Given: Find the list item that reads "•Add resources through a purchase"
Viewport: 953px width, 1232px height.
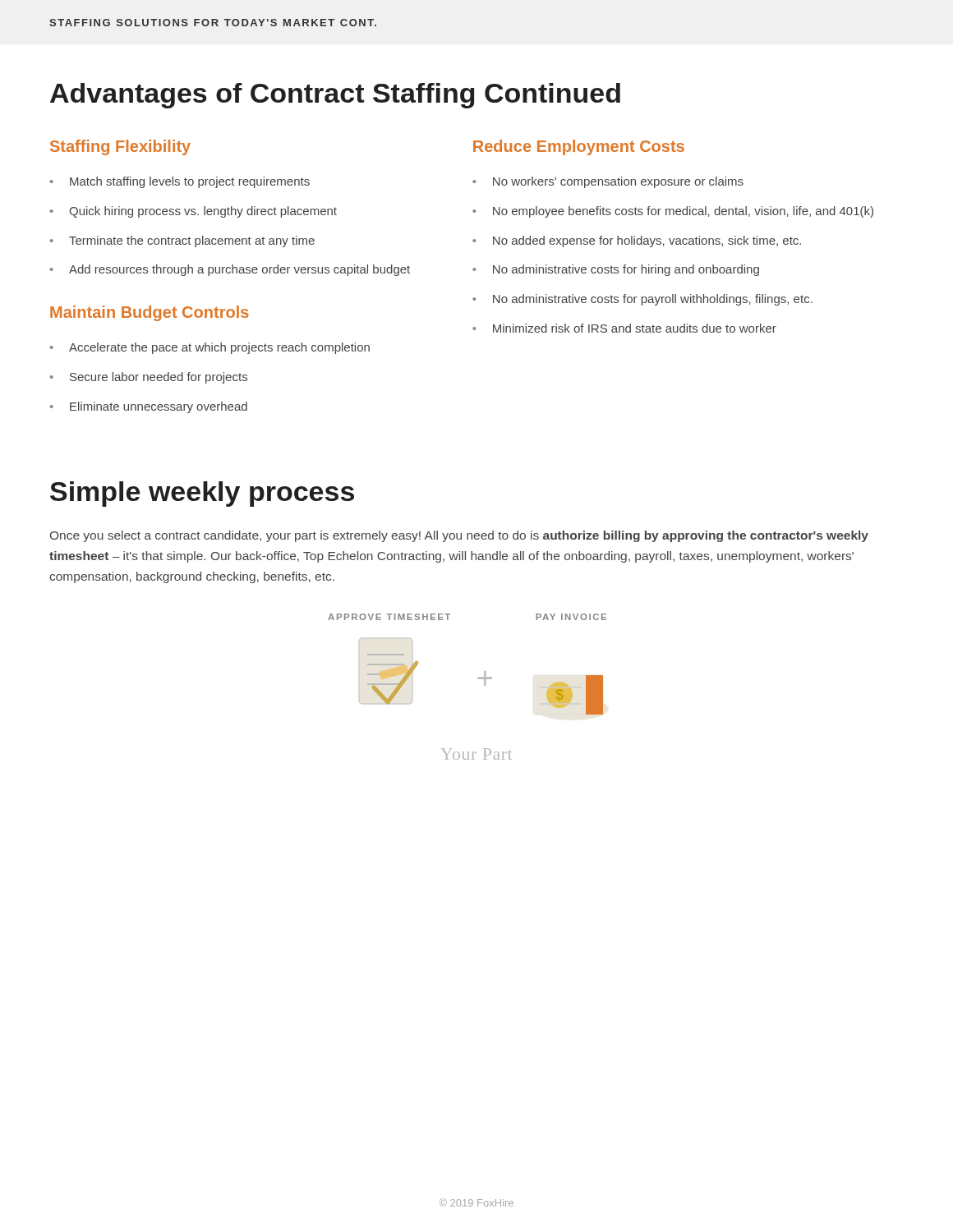Looking at the screenshot, I should pyautogui.click(x=230, y=270).
